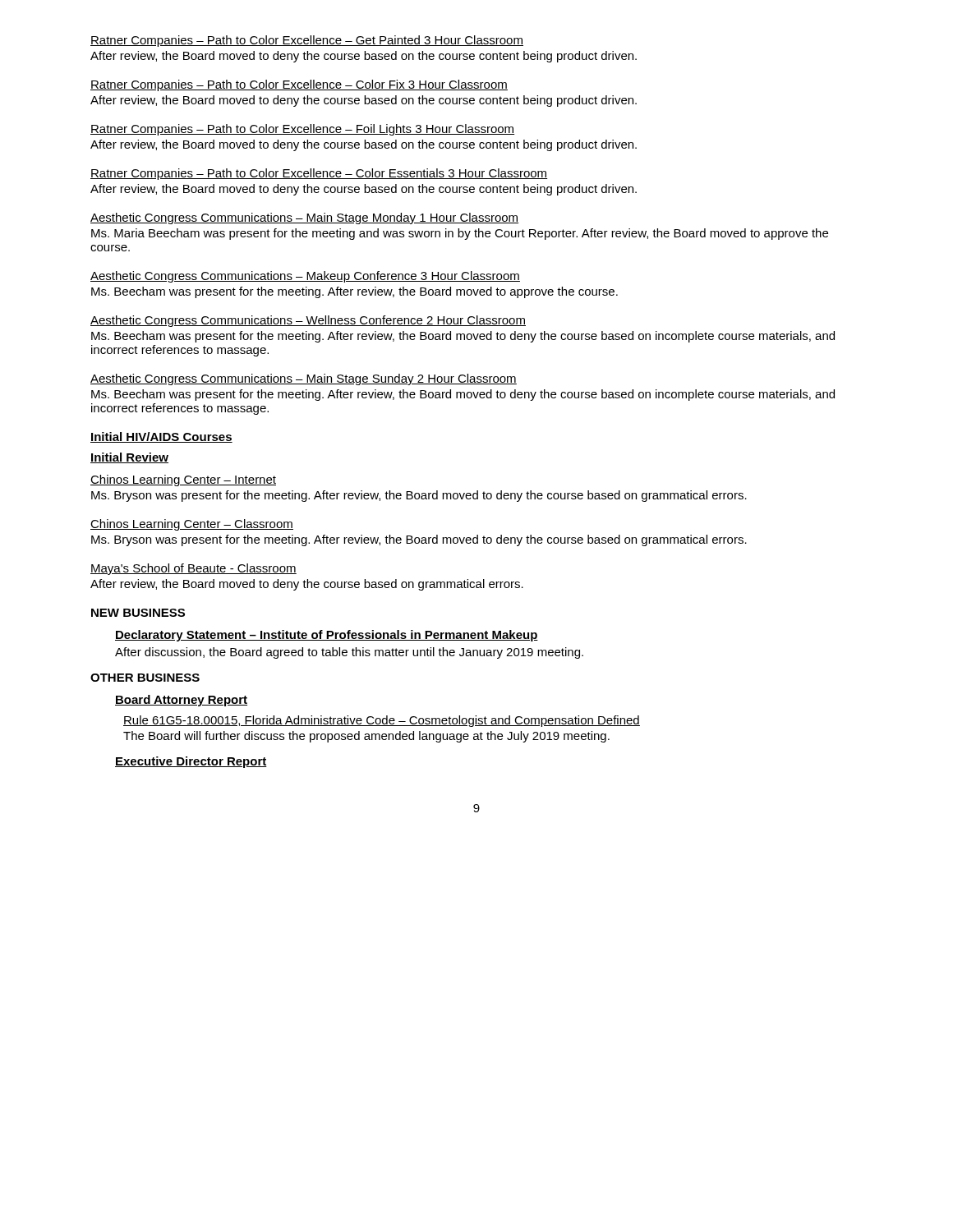Select the element starting "Maya's School of"
953x1232 pixels.
click(x=476, y=576)
